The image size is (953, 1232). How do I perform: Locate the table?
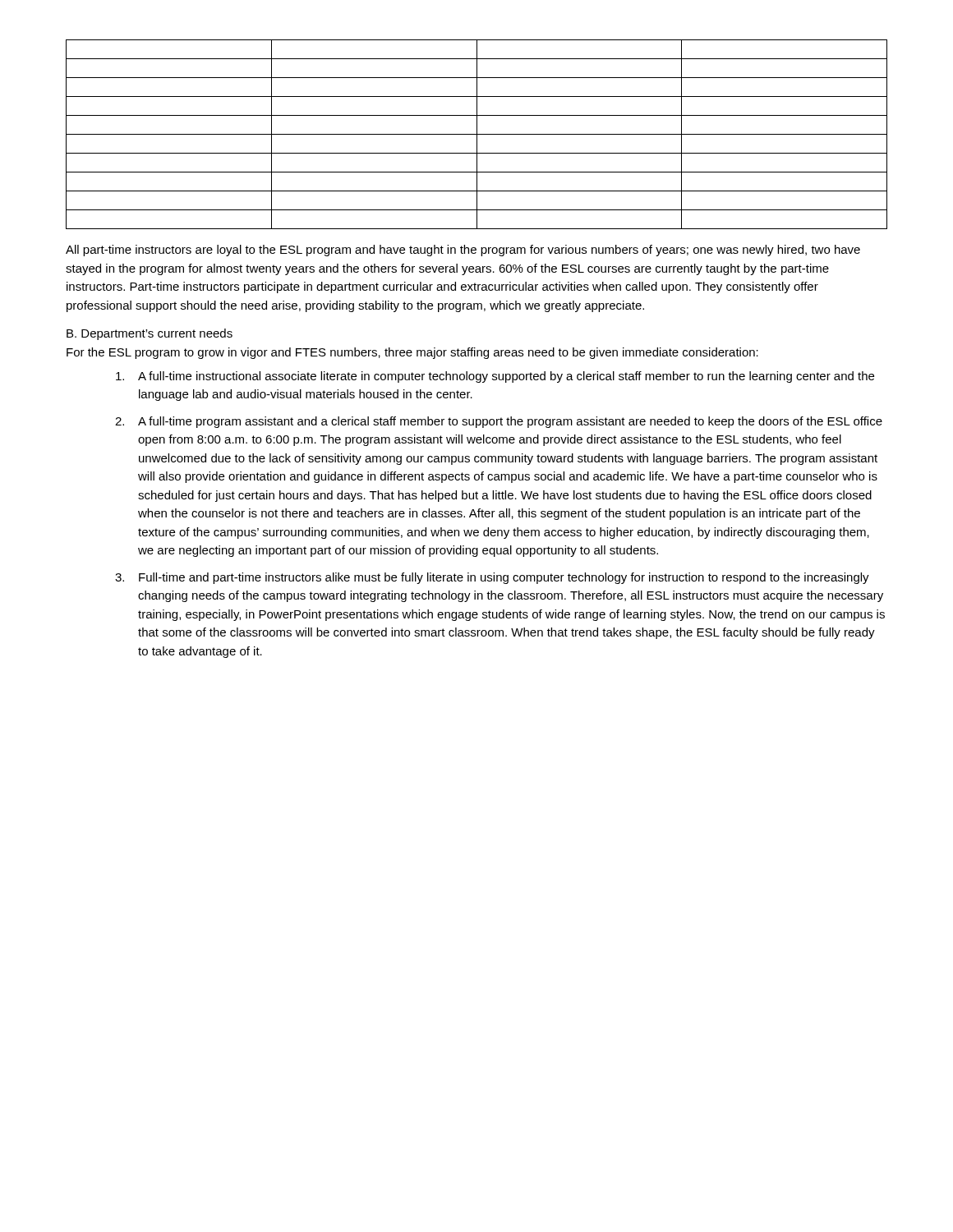(x=476, y=134)
